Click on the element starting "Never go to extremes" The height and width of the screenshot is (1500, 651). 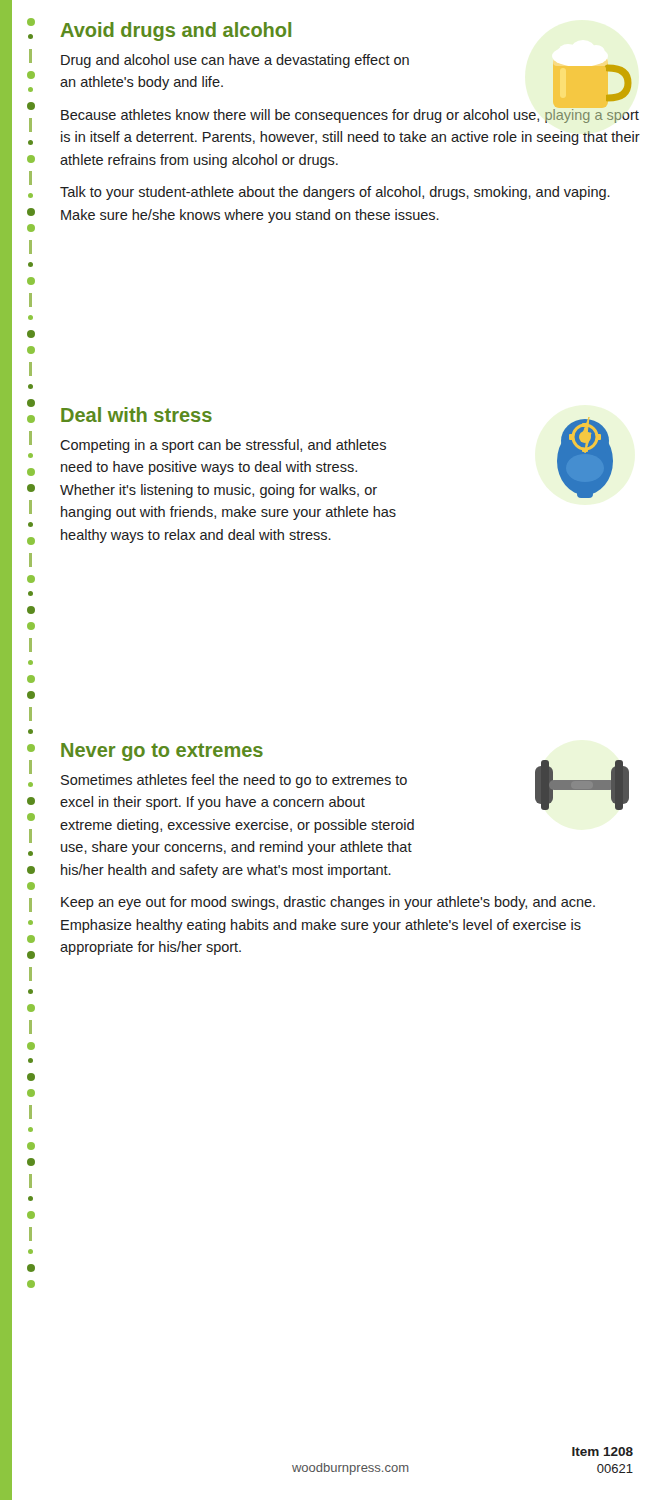point(162,750)
